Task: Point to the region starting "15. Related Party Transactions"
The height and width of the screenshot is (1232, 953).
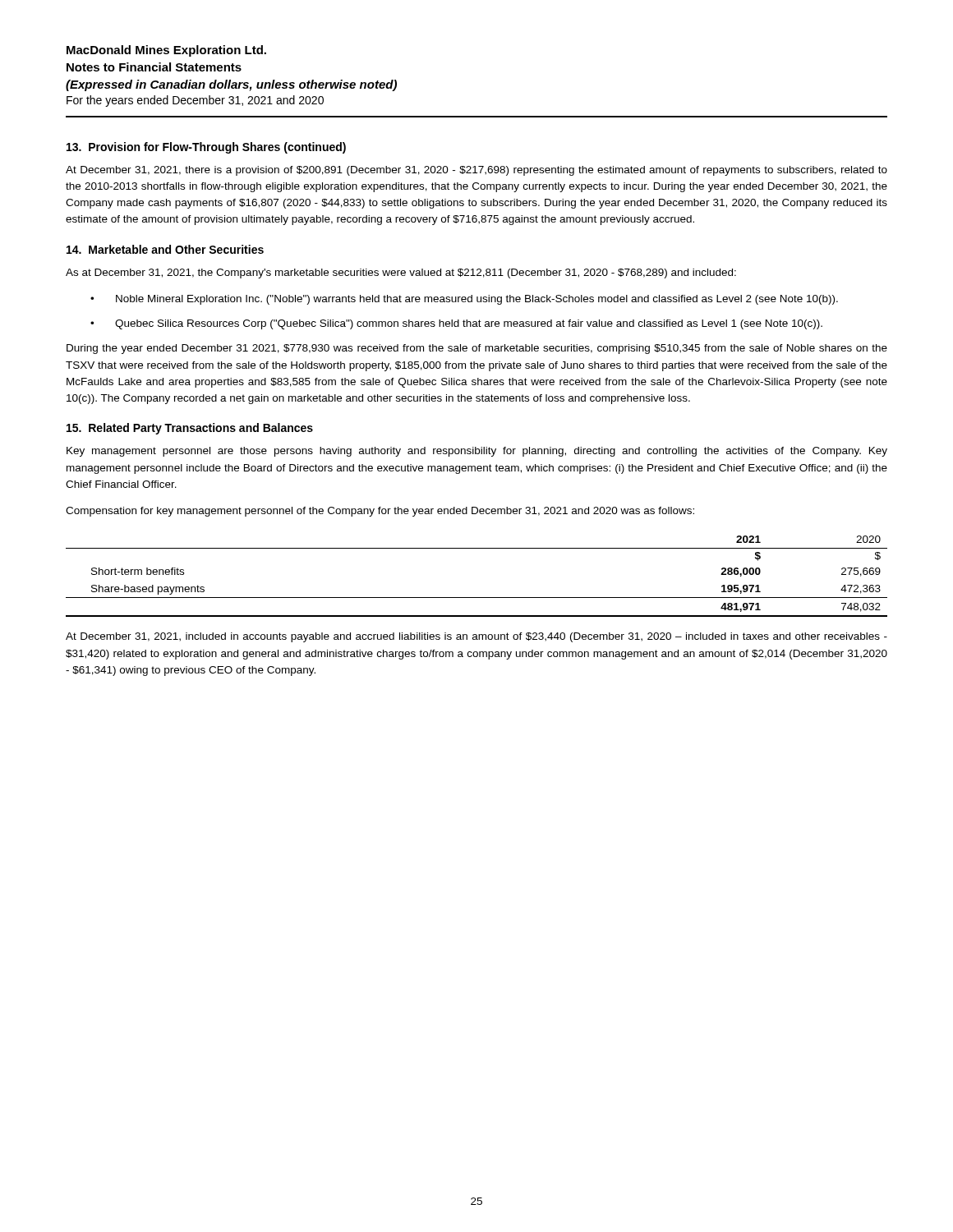Action: click(189, 428)
